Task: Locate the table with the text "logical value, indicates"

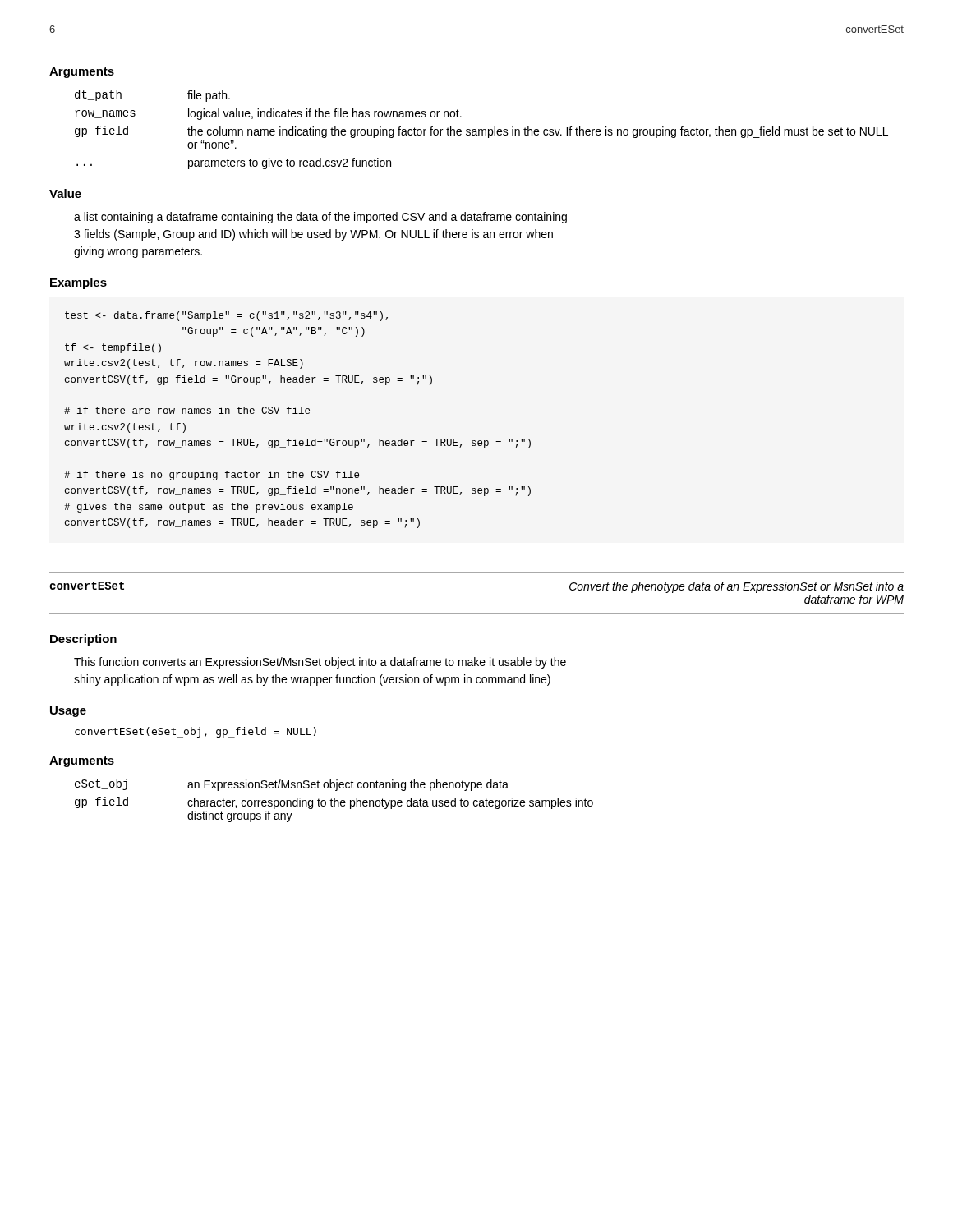Action: click(x=489, y=129)
